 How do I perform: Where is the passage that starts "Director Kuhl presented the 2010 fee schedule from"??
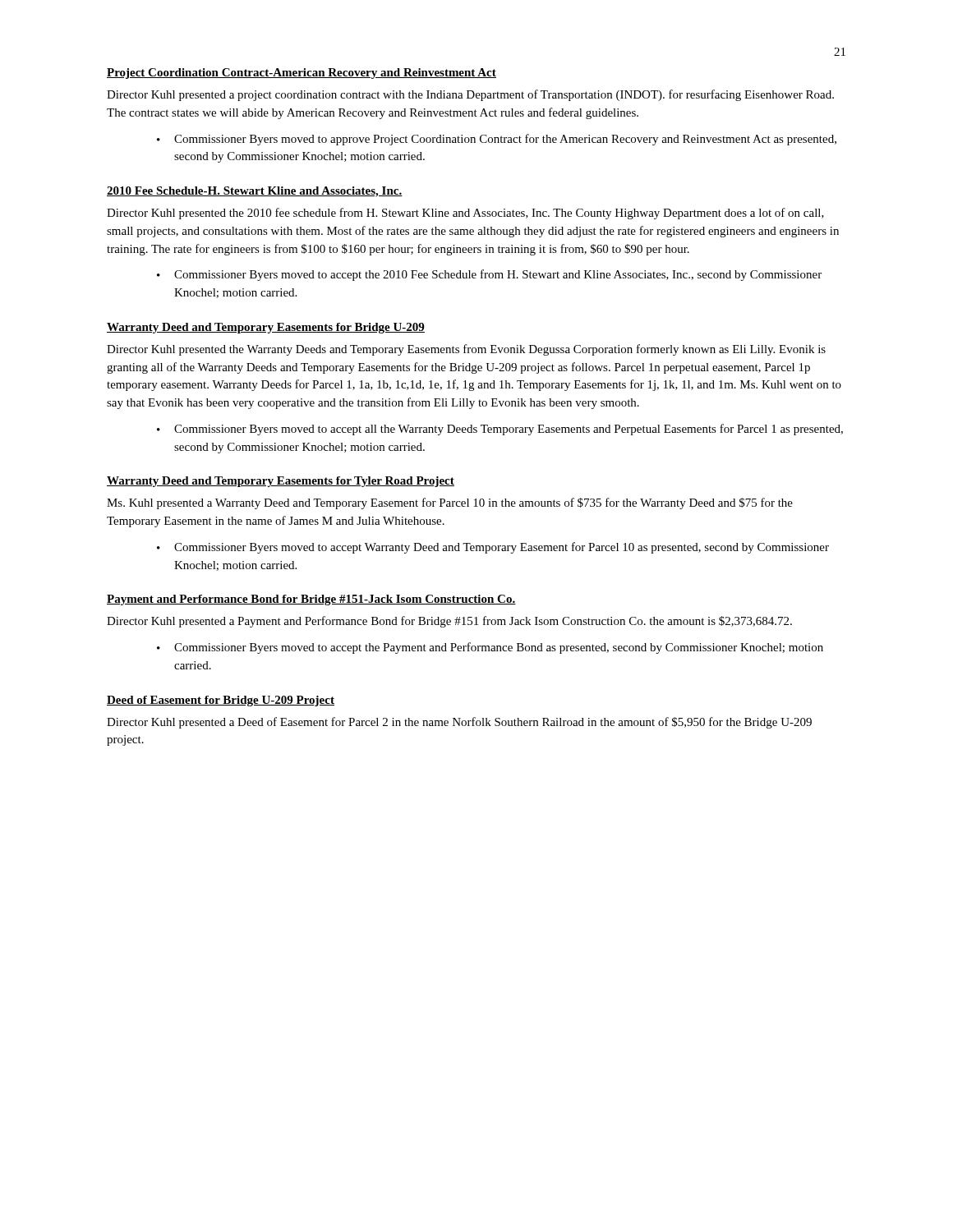[473, 231]
